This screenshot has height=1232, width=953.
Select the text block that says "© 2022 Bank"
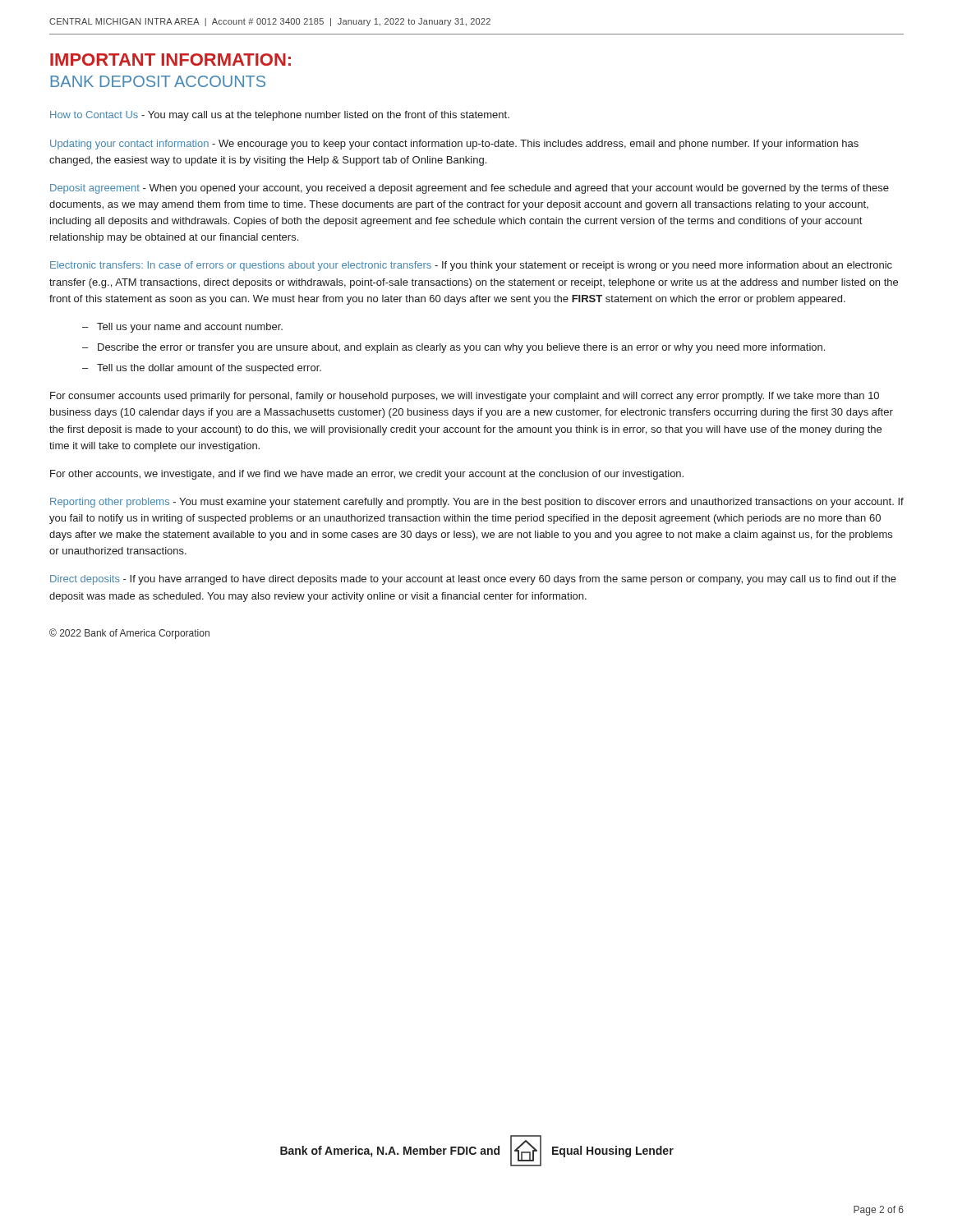[130, 633]
